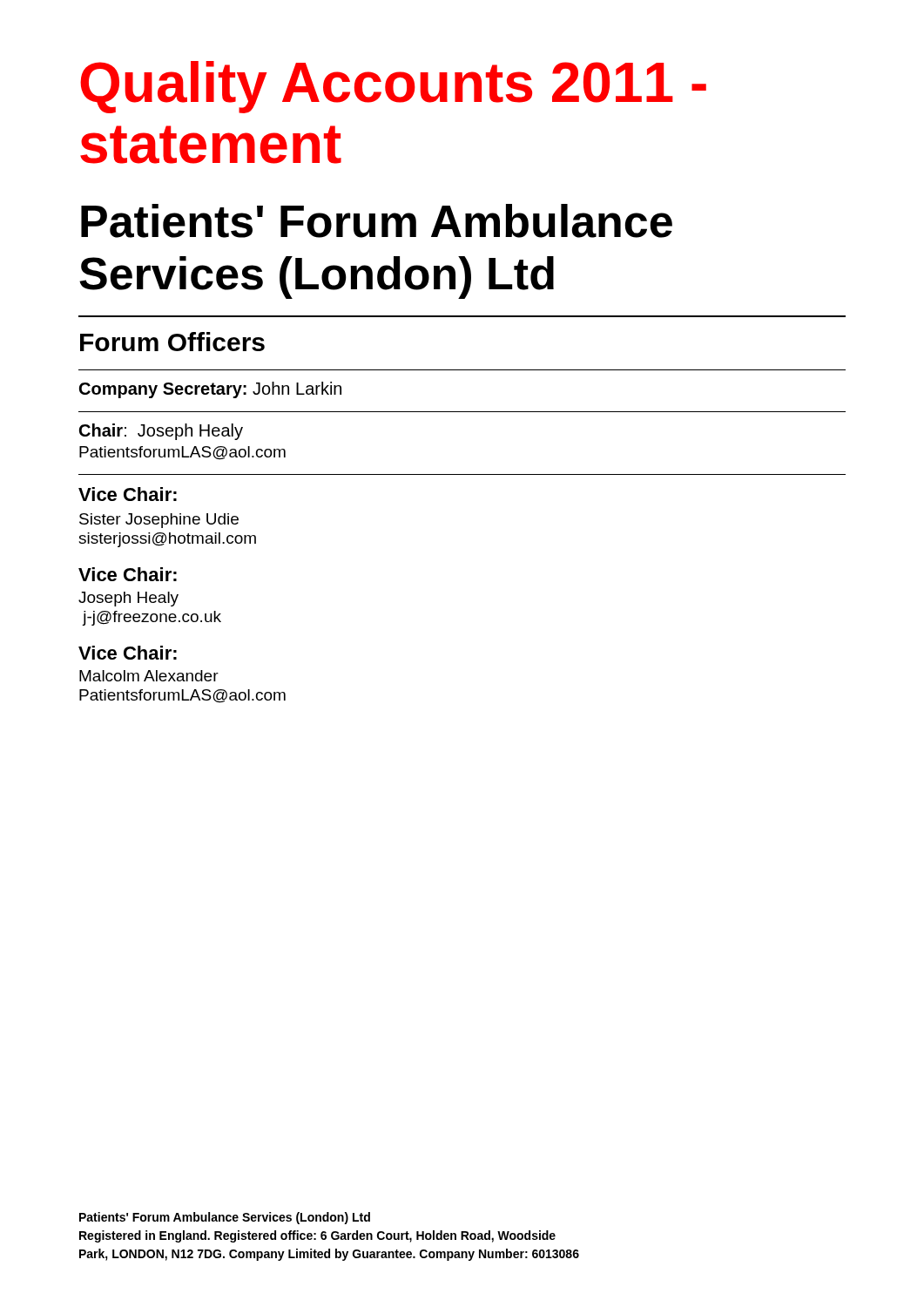Find the text block containing "Company Secretary: John"
924x1307 pixels.
pos(211,389)
